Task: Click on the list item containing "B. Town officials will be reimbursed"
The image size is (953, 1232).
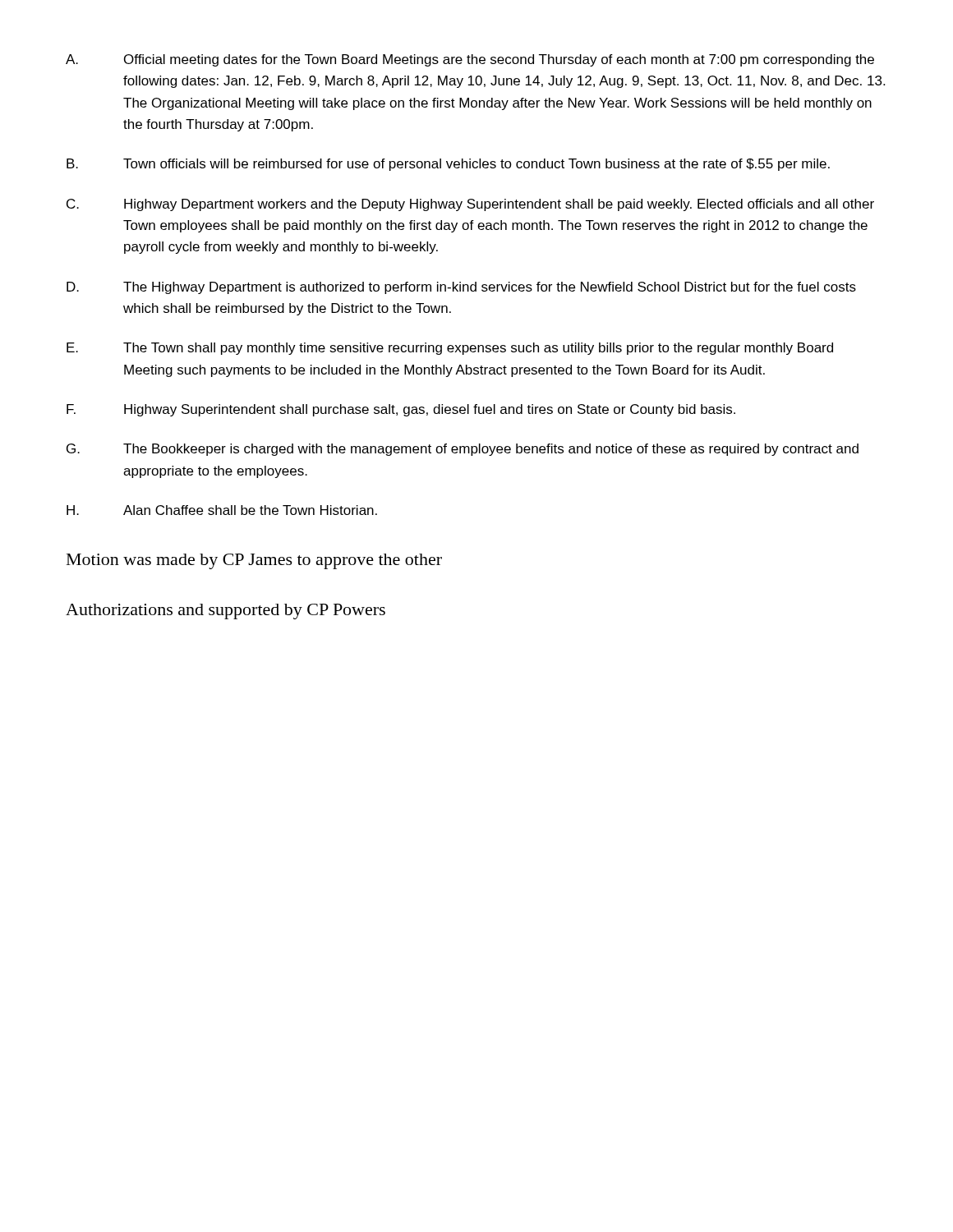Action: coord(476,165)
